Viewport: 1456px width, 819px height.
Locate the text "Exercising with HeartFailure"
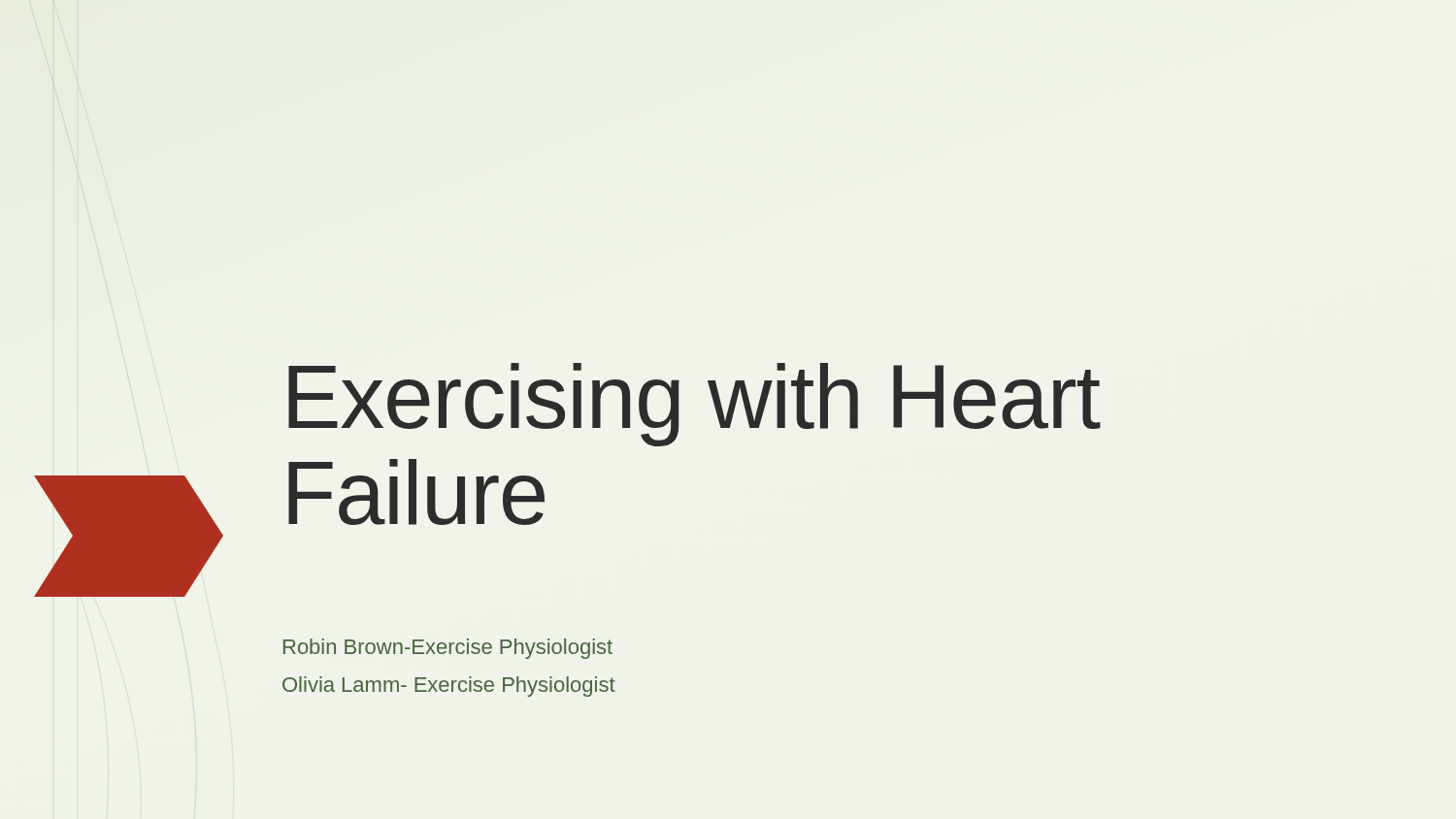tap(840, 446)
